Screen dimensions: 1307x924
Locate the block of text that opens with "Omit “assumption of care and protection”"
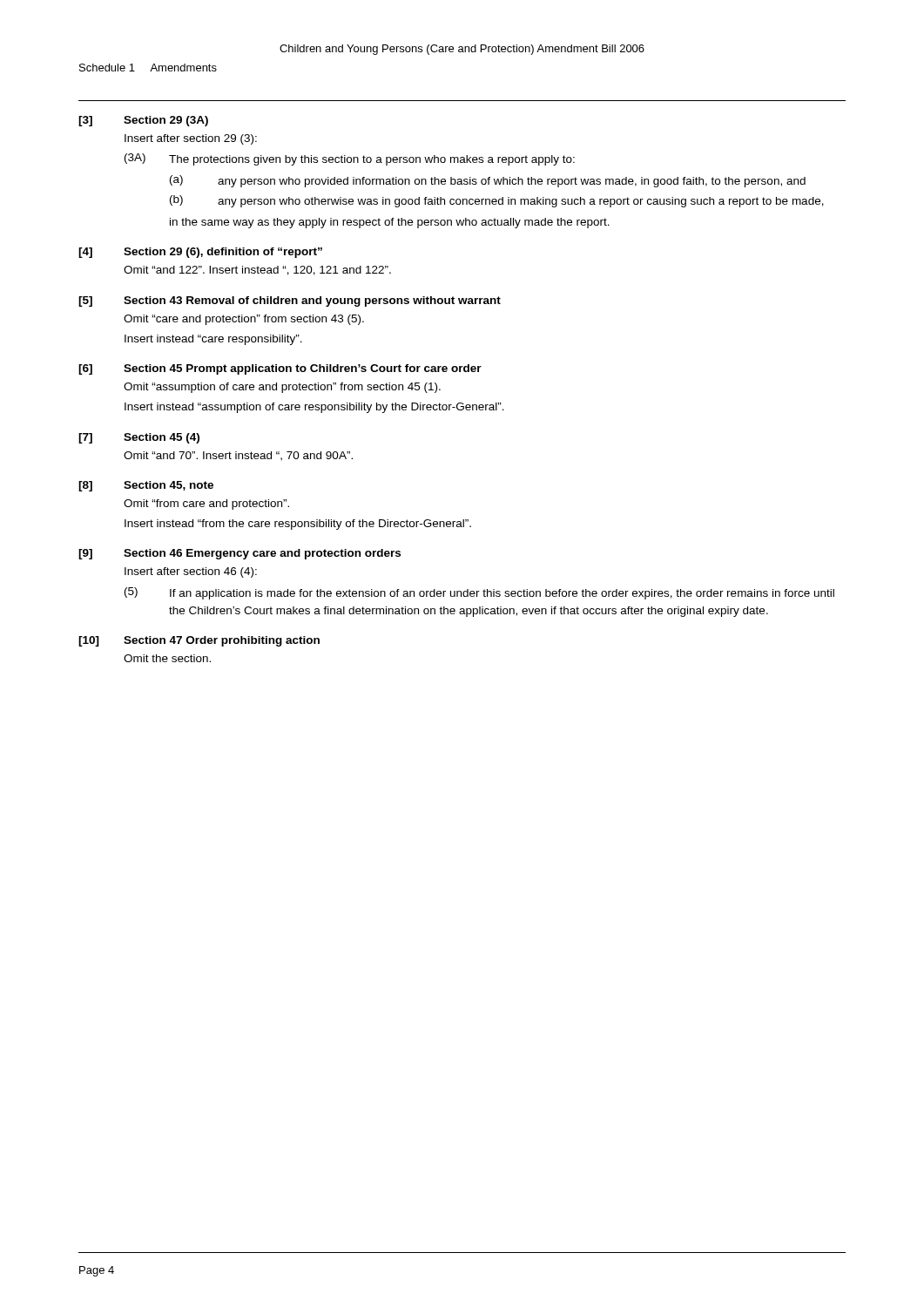(282, 386)
